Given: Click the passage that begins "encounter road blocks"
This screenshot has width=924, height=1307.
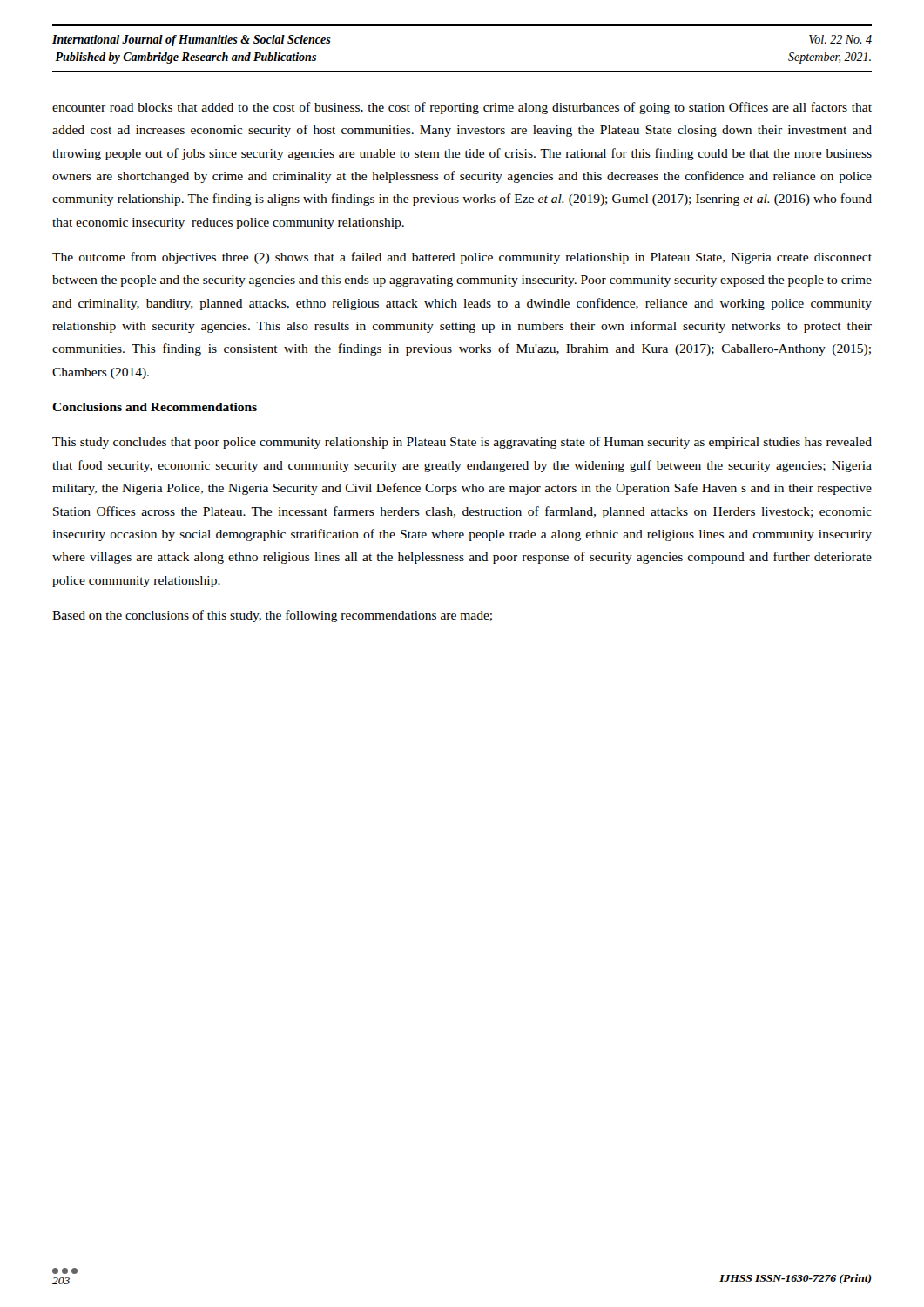Looking at the screenshot, I should coord(462,165).
